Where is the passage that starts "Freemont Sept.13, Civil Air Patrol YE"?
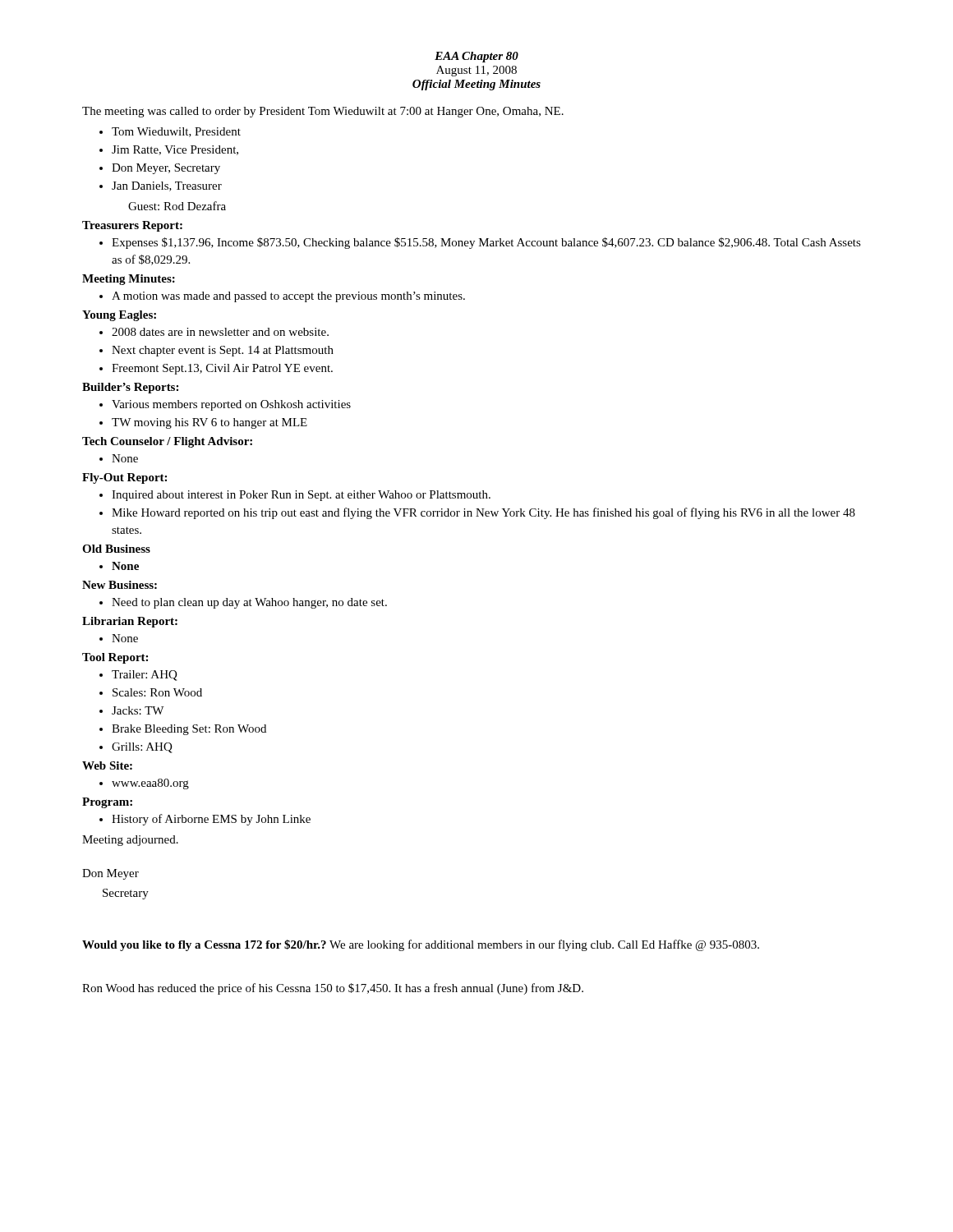The width and height of the screenshot is (953, 1232). pos(222,369)
